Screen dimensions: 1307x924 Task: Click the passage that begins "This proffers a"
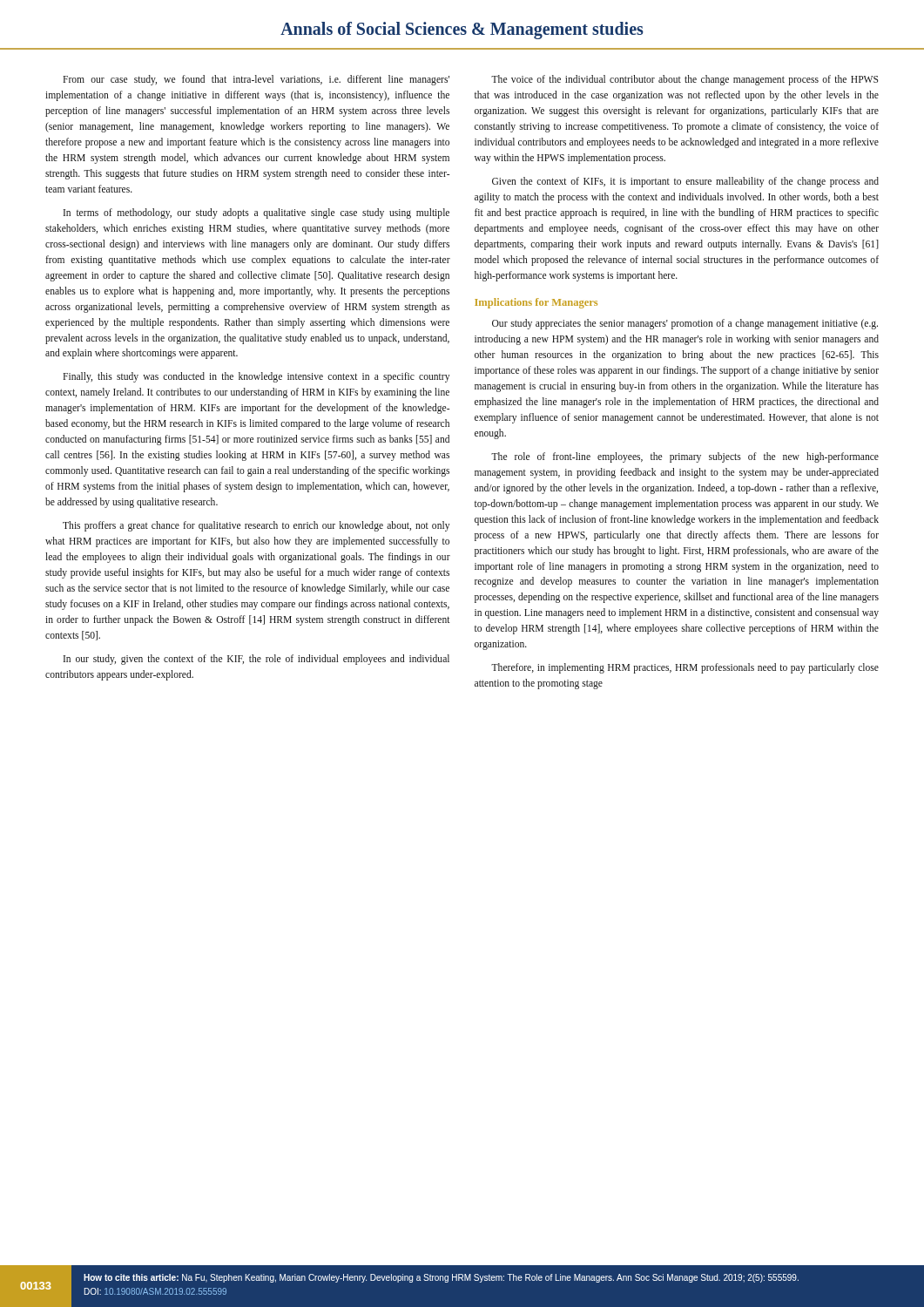click(248, 581)
